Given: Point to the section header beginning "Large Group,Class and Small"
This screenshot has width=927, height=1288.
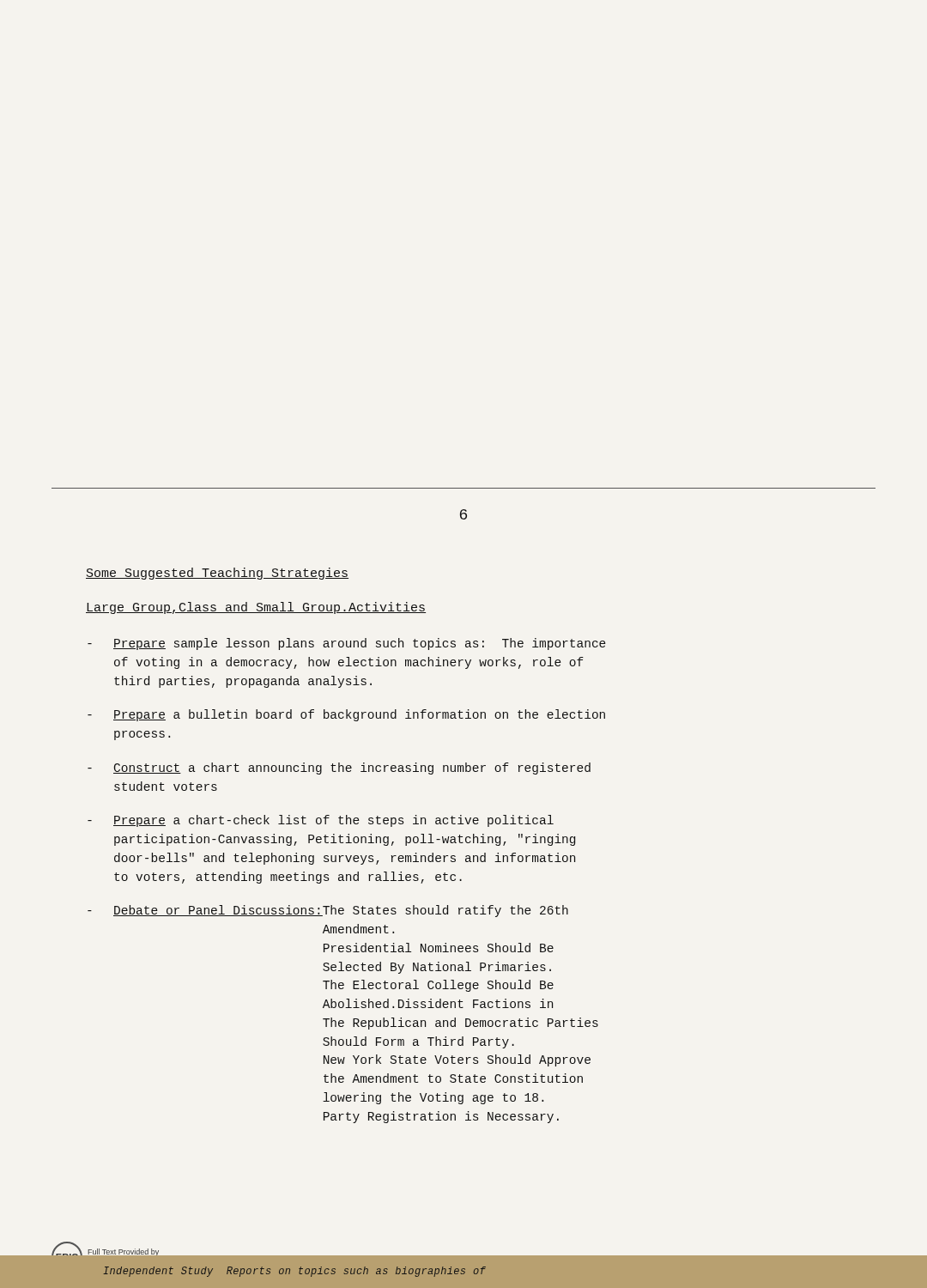Looking at the screenshot, I should 256,608.
